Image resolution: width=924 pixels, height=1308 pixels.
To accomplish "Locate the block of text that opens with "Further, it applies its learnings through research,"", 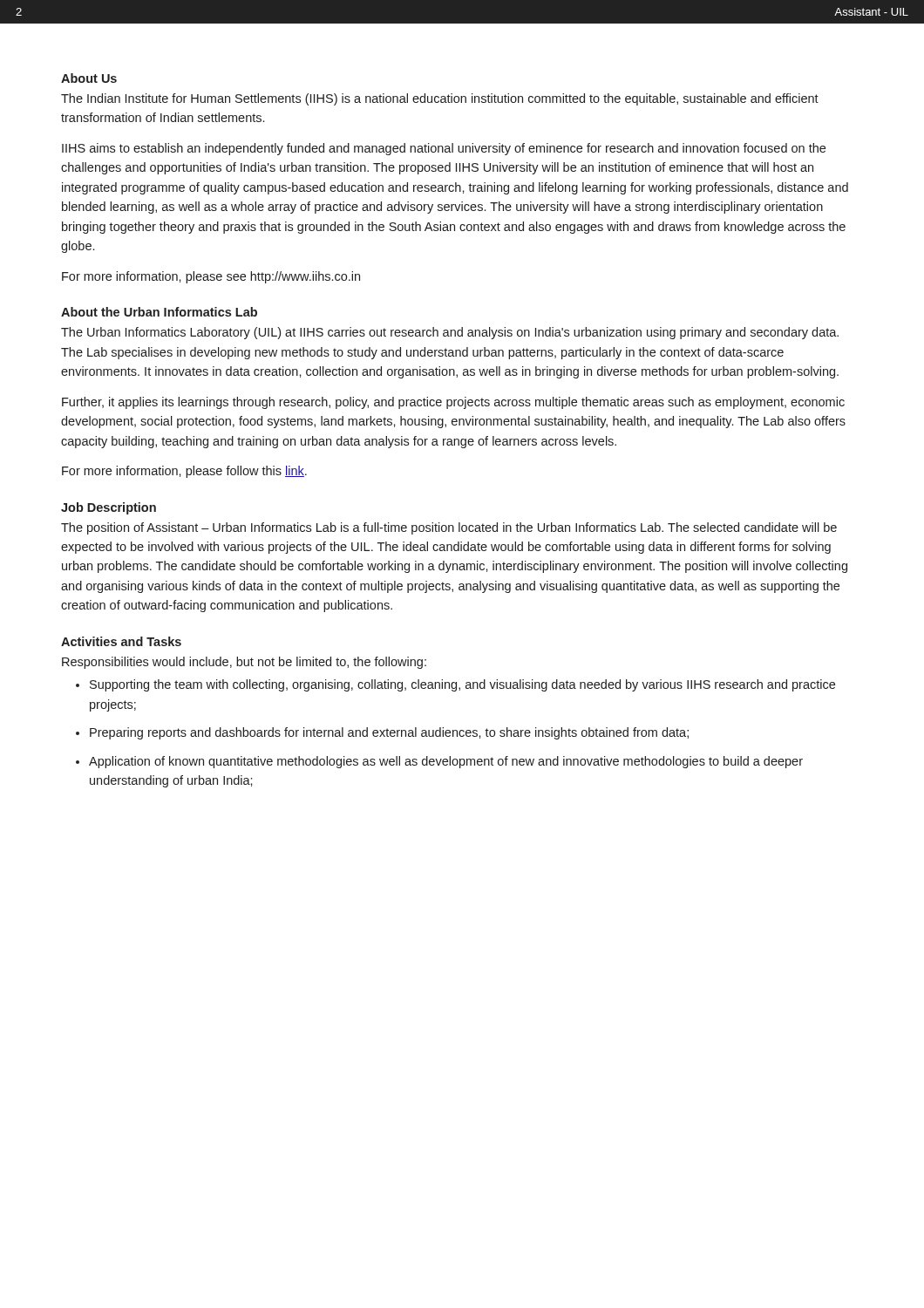I will click(x=453, y=421).
